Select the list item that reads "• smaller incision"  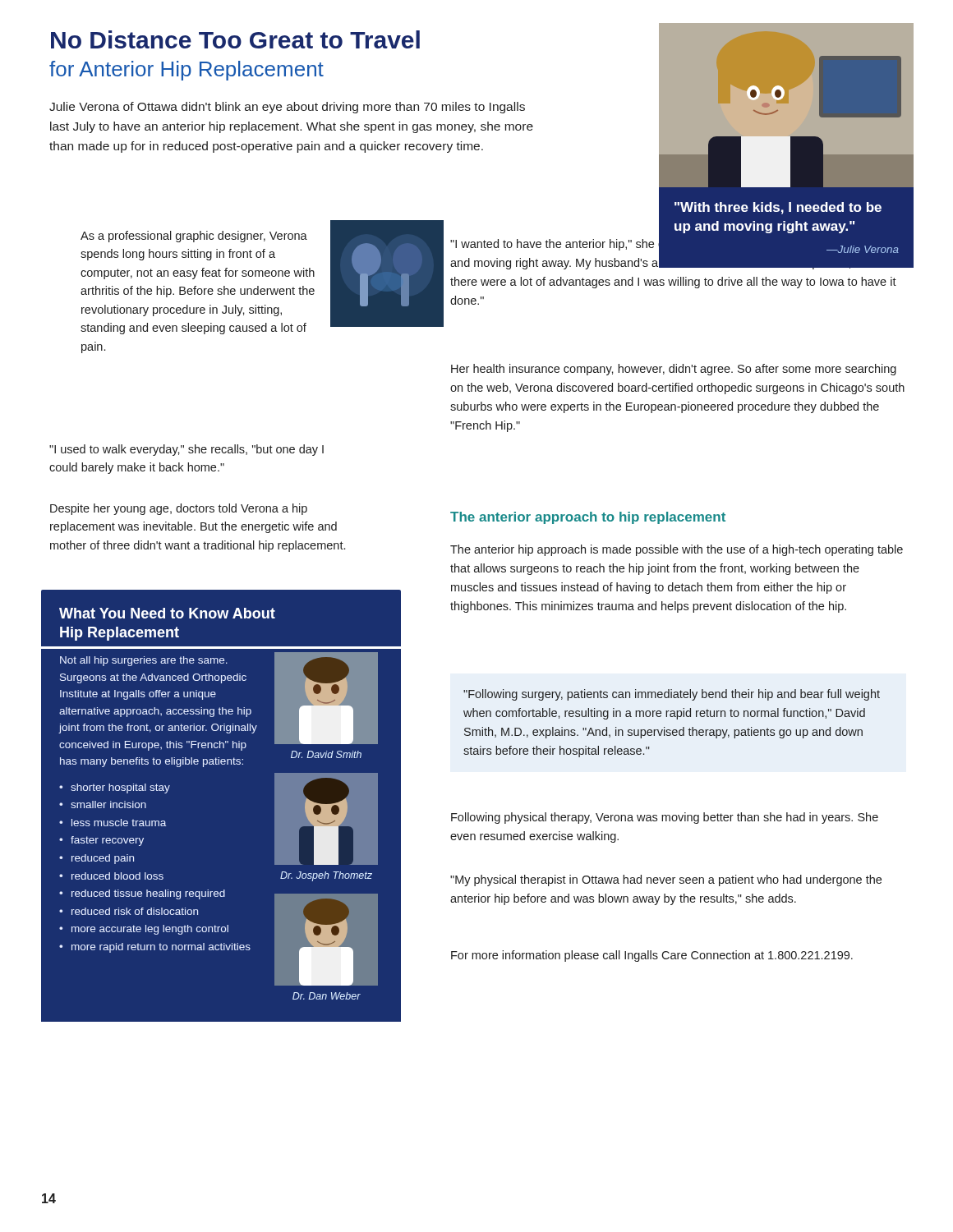(x=103, y=805)
